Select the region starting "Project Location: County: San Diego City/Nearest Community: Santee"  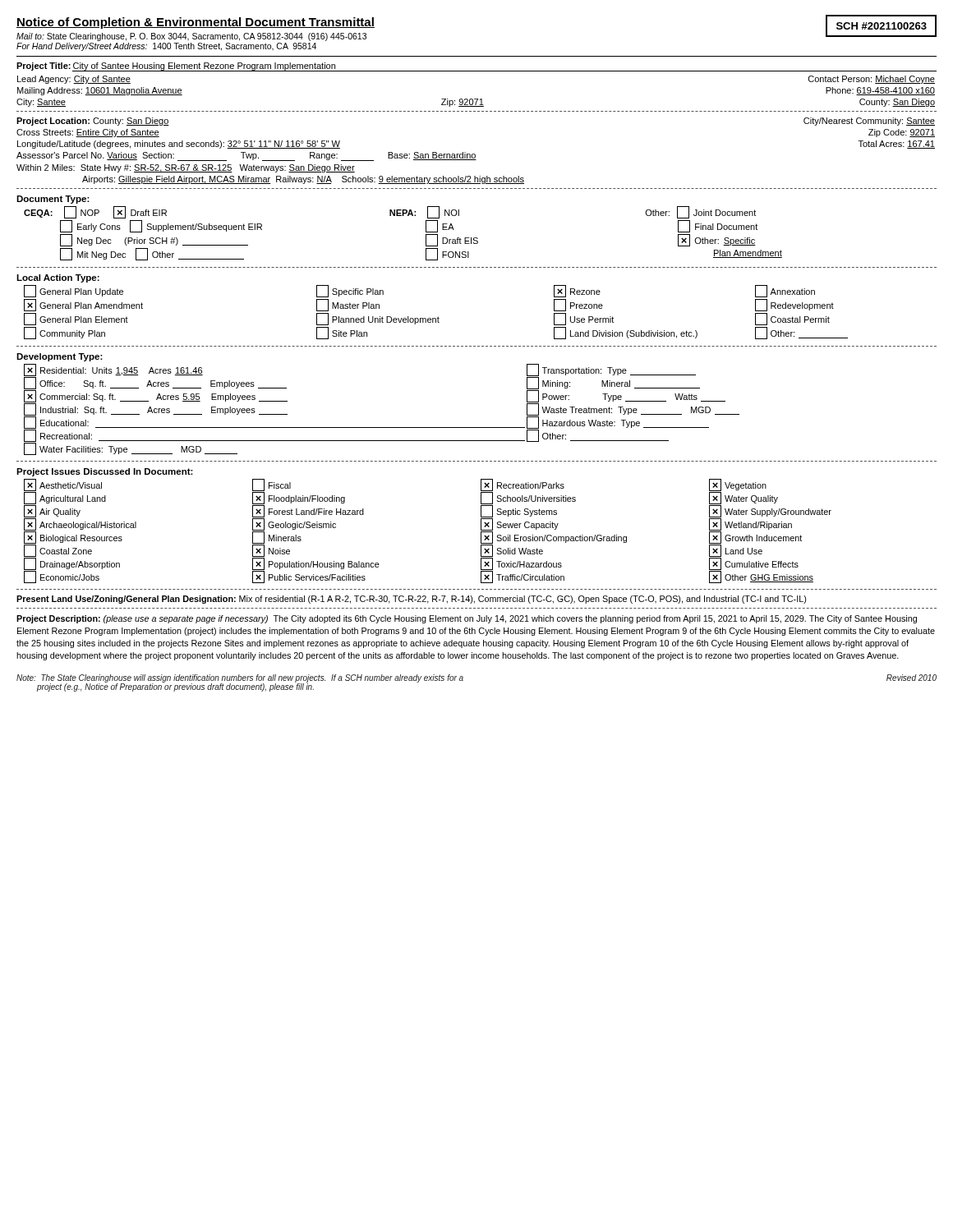(476, 121)
